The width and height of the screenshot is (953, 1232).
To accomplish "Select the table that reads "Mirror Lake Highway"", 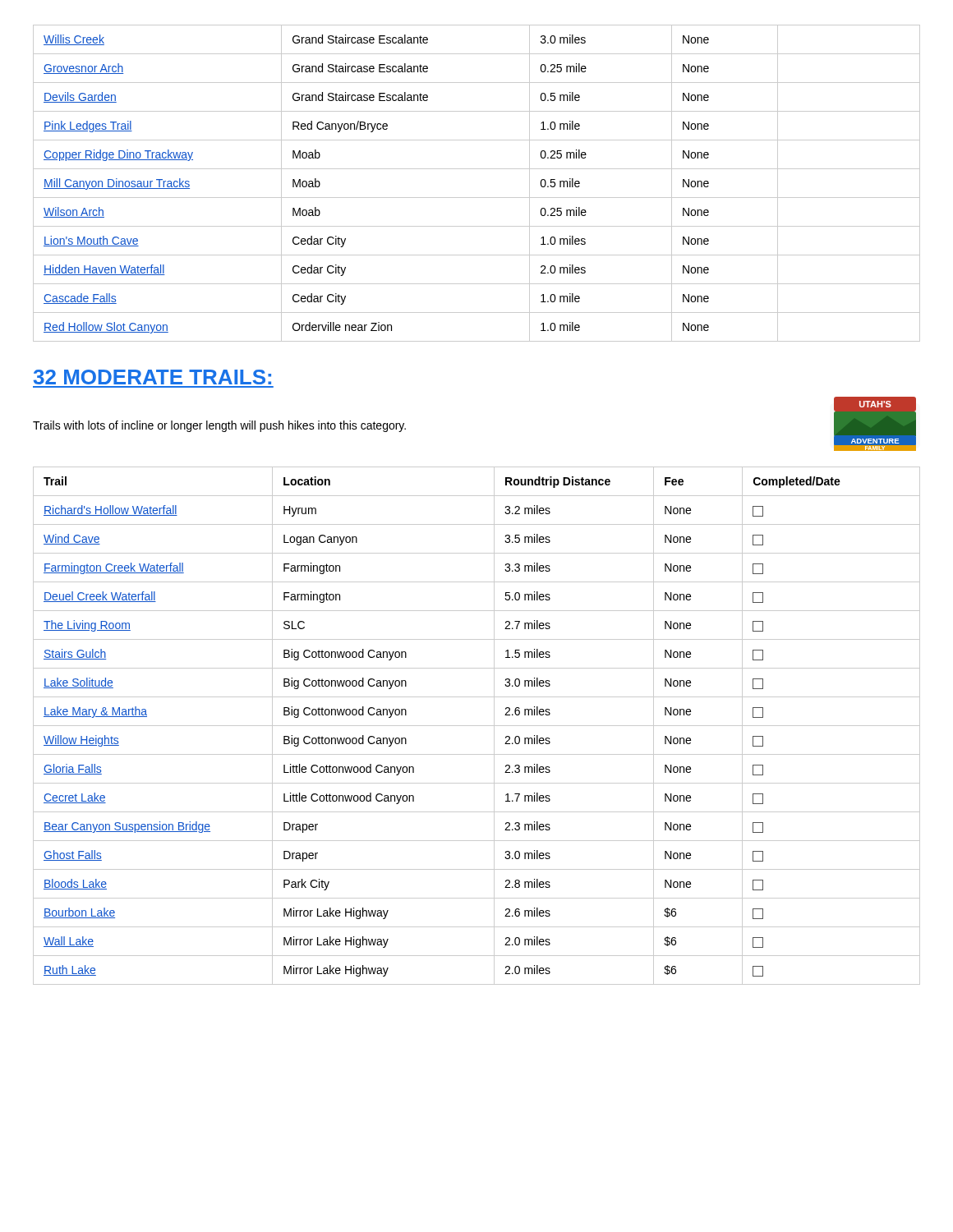I will tap(476, 726).
